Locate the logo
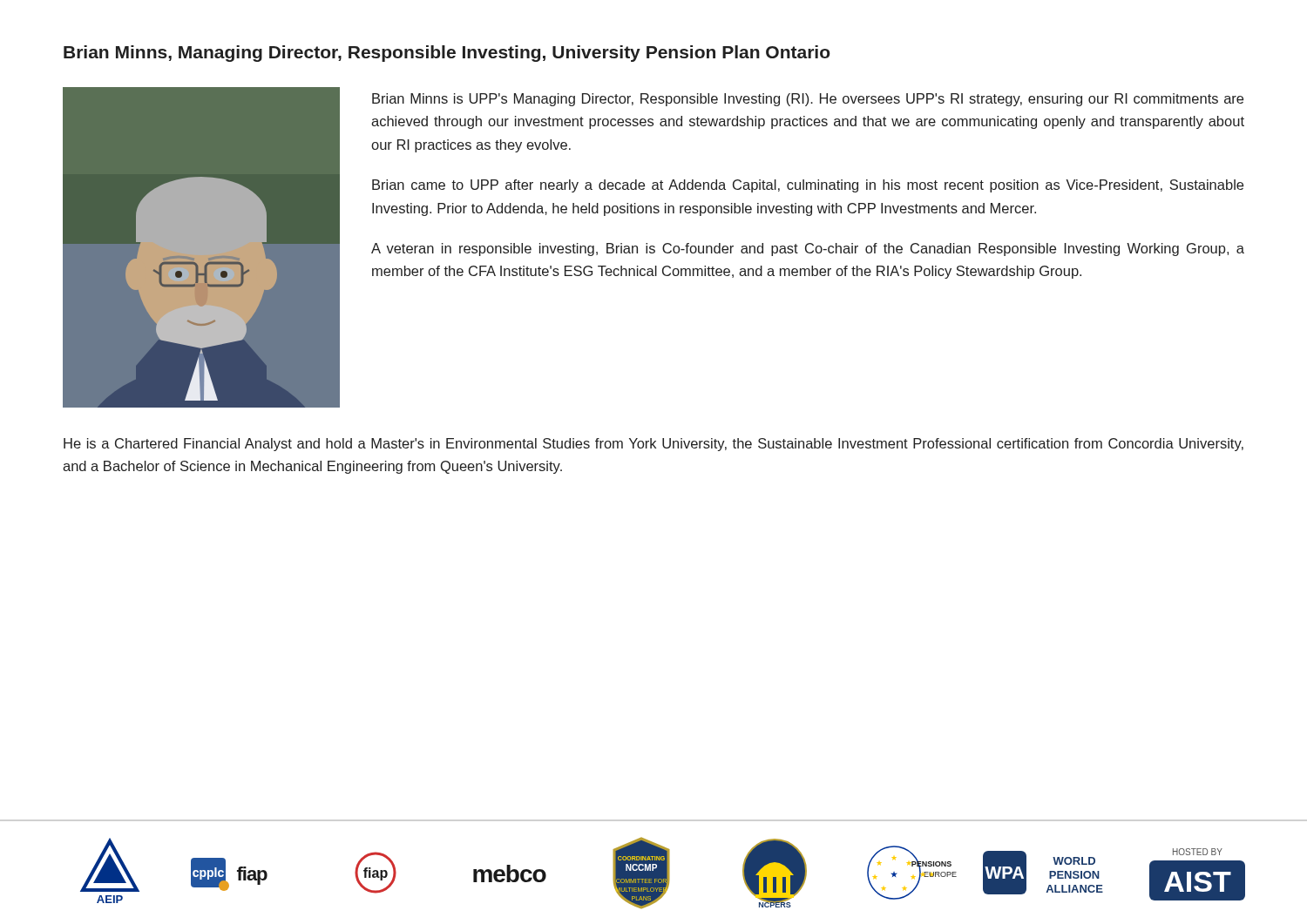 click(x=654, y=872)
